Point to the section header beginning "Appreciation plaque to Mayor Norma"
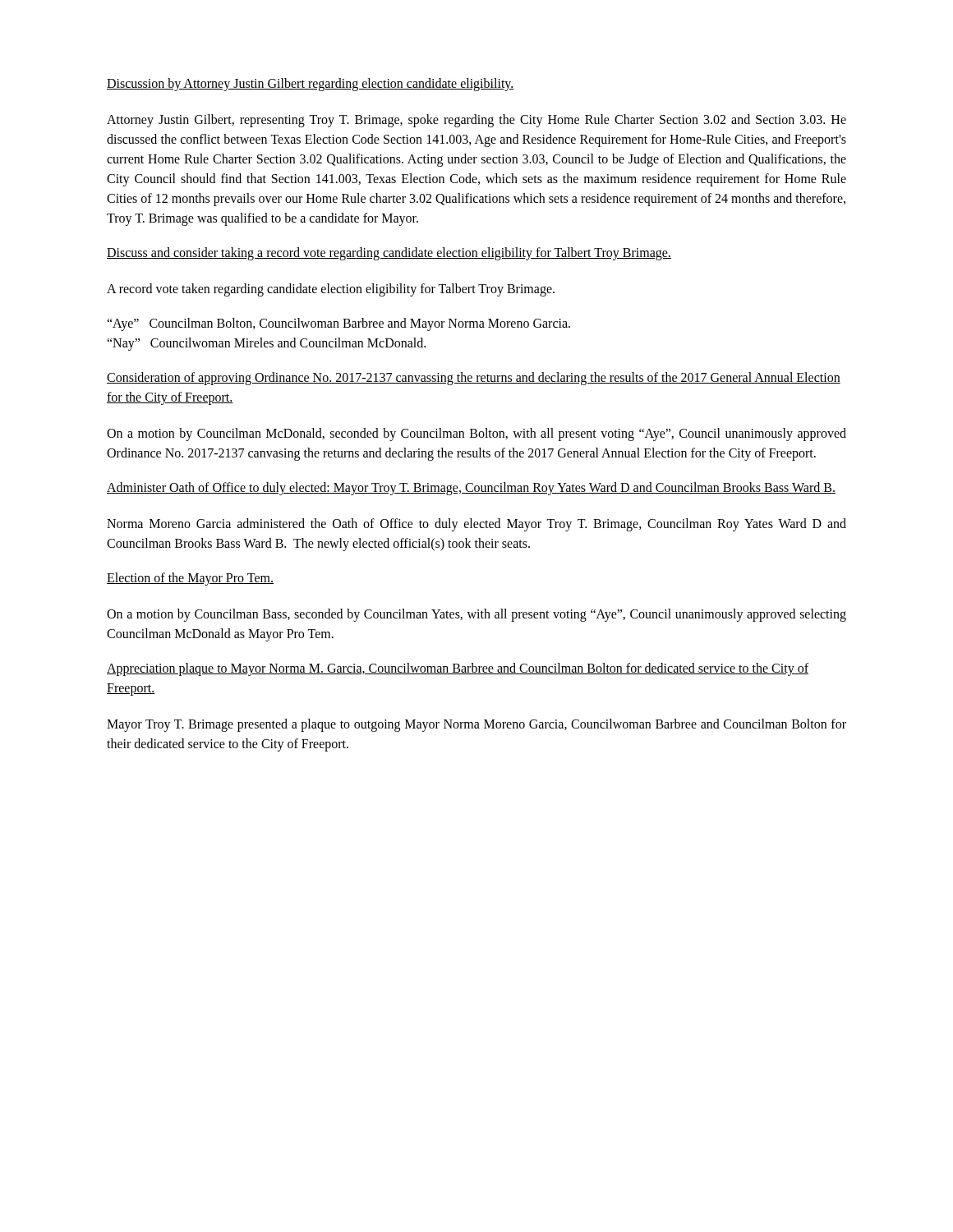The image size is (953, 1232). coord(458,678)
